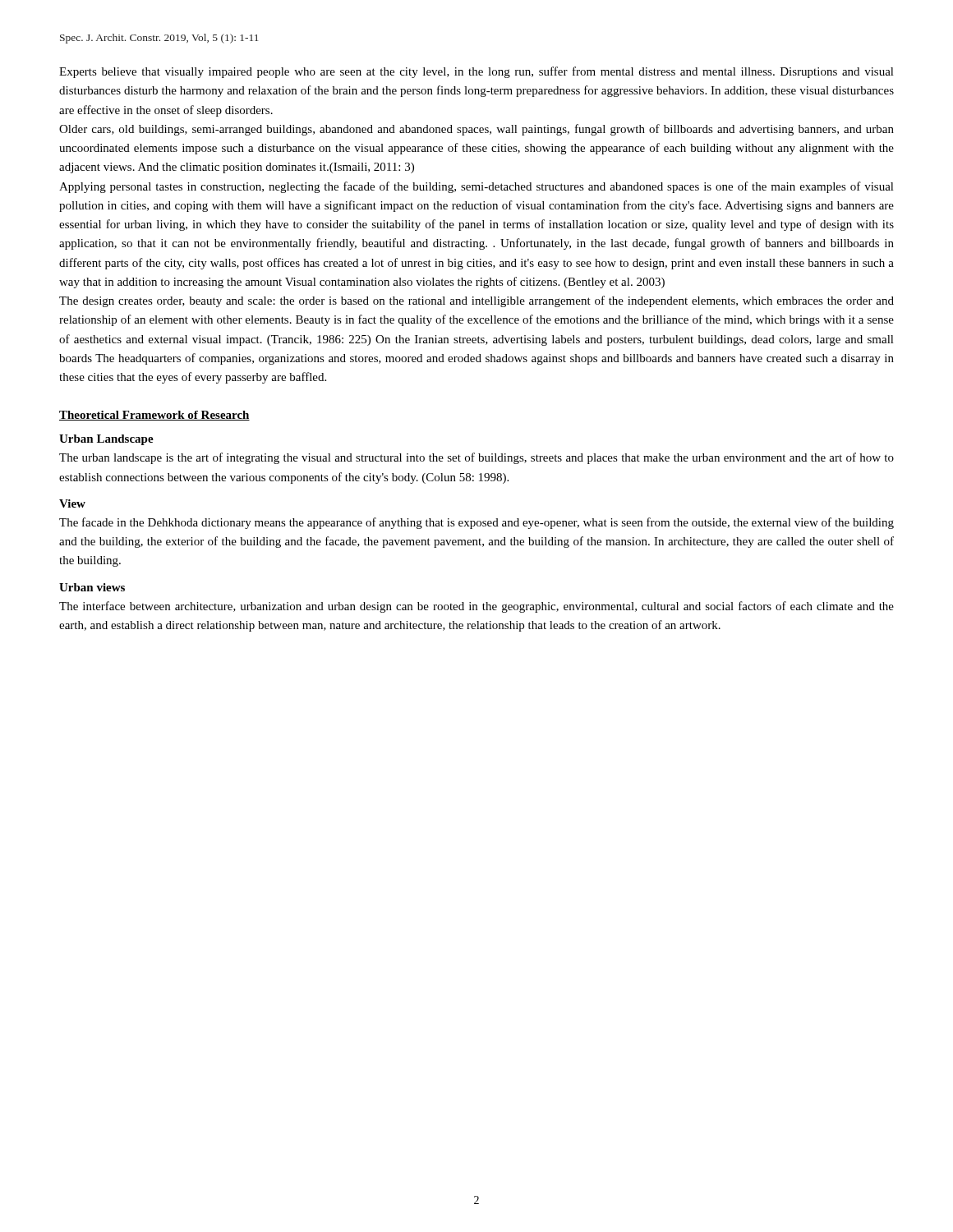Screen dimensions: 1232x953
Task: Click on the text block containing "The design creates order, beauty and scale: the"
Action: pyautogui.click(x=476, y=339)
